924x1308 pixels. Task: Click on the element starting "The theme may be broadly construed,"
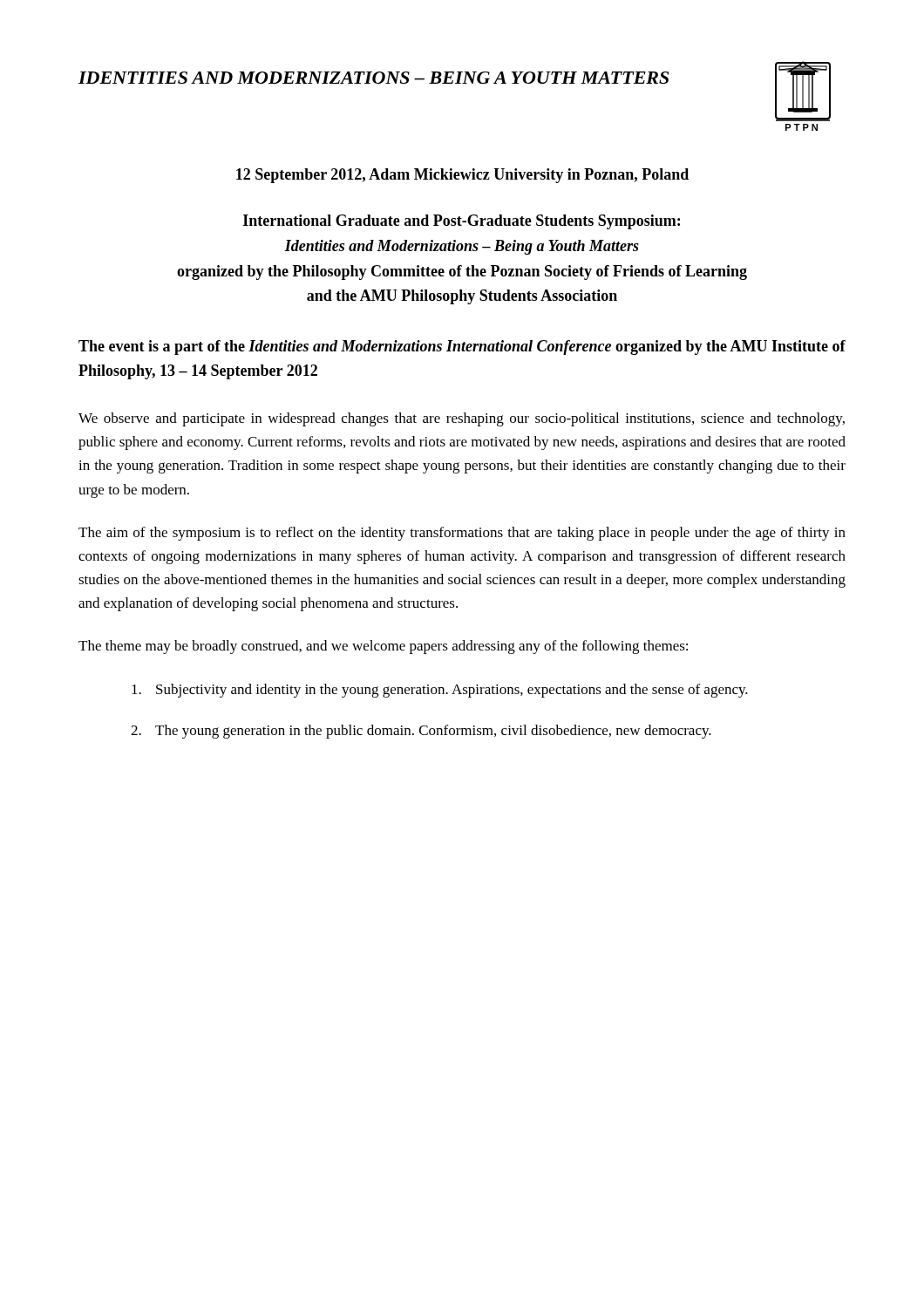pos(384,646)
